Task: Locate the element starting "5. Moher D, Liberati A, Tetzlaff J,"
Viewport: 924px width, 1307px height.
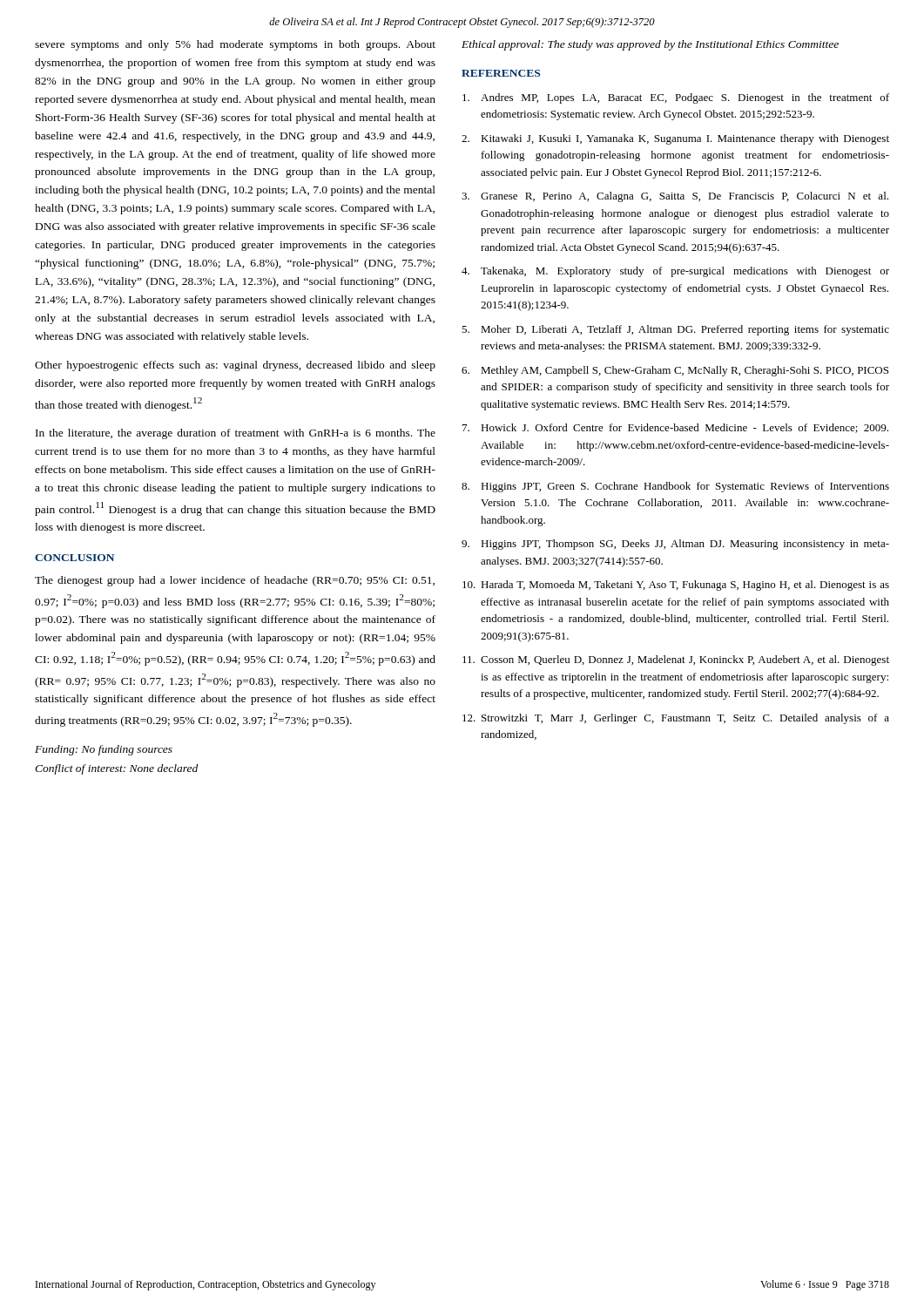Action: [675, 336]
